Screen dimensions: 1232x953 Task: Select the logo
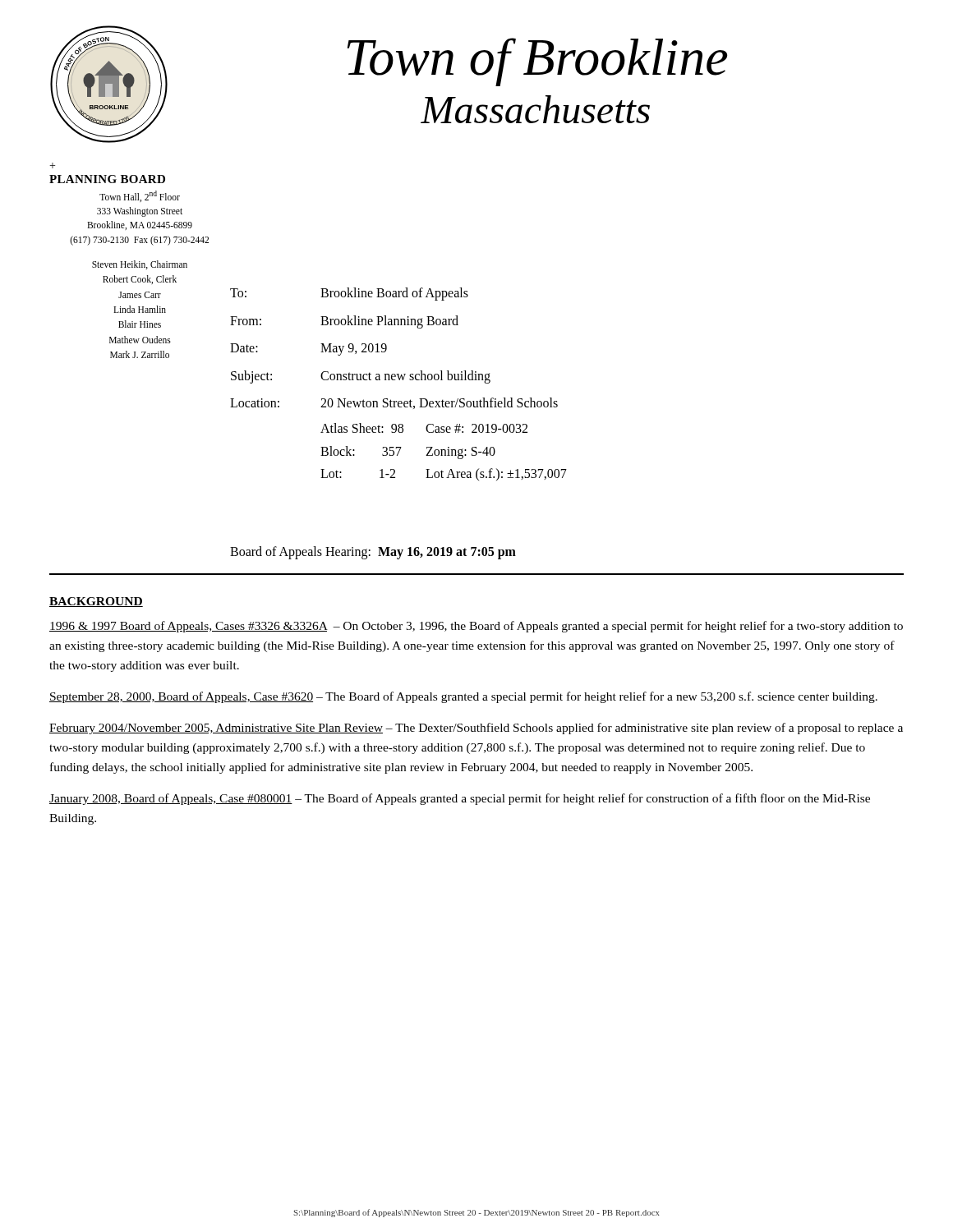[x=109, y=84]
